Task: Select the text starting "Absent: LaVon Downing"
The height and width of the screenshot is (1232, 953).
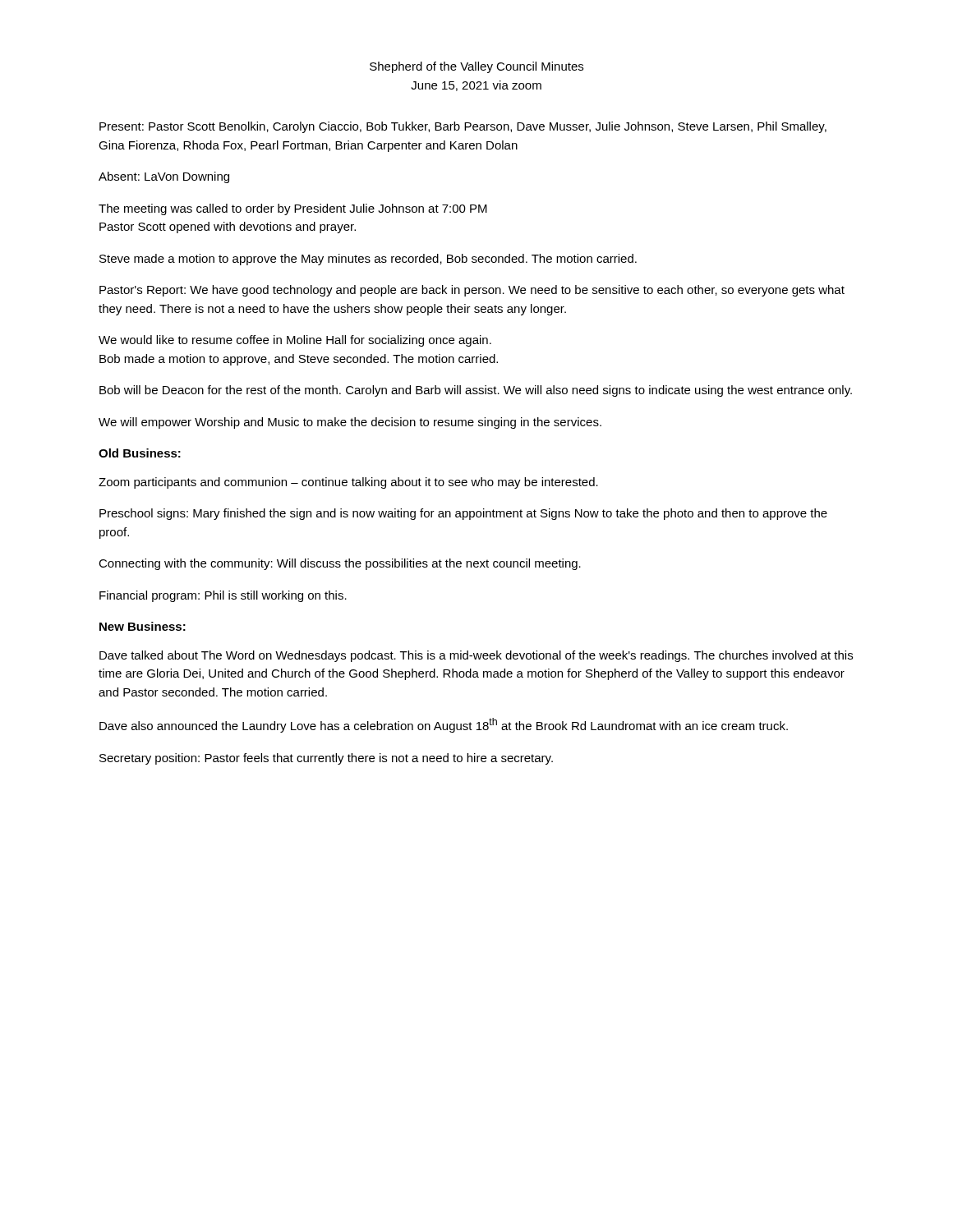Action: [x=164, y=176]
